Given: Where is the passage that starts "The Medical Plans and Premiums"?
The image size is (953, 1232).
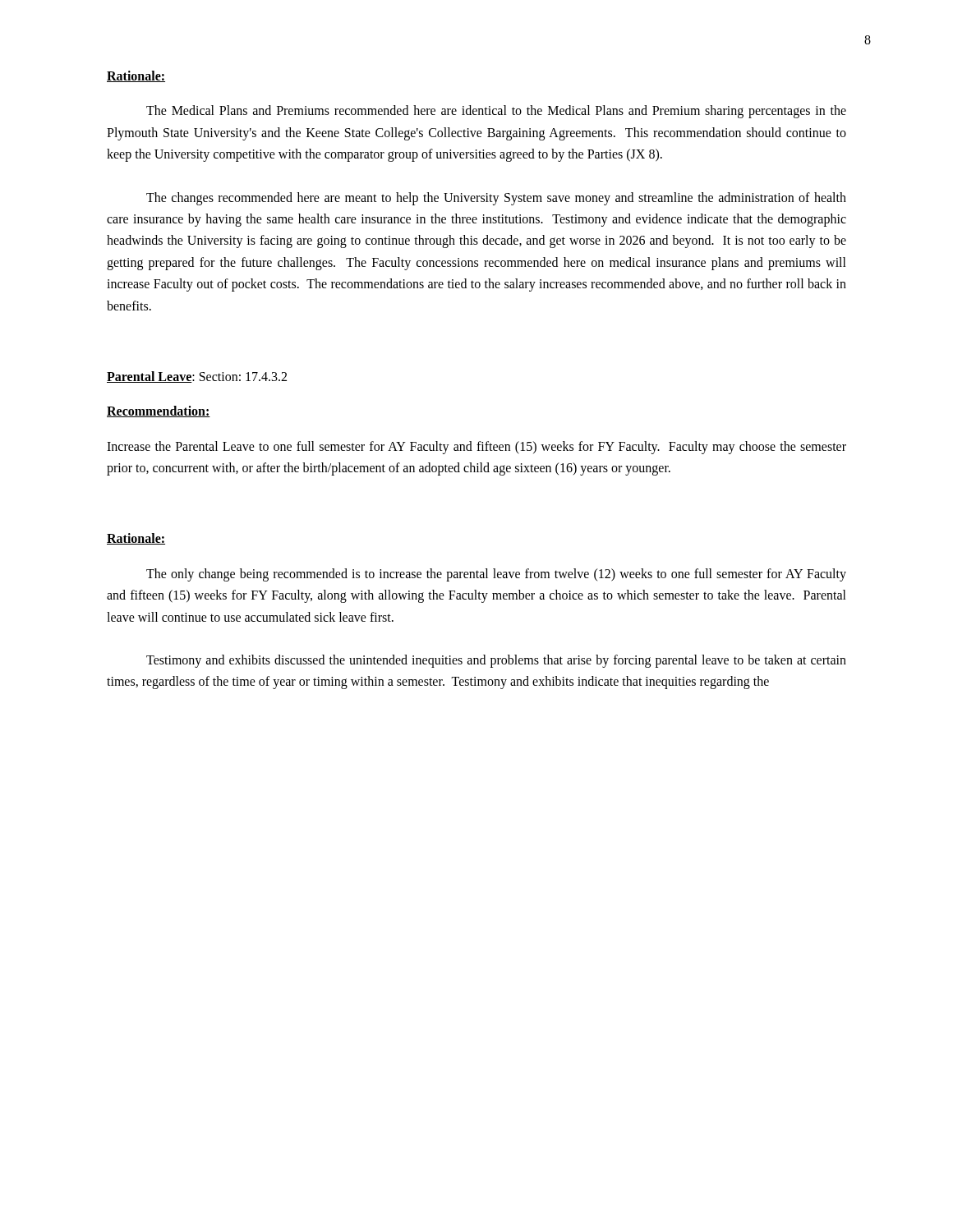Looking at the screenshot, I should click(476, 133).
